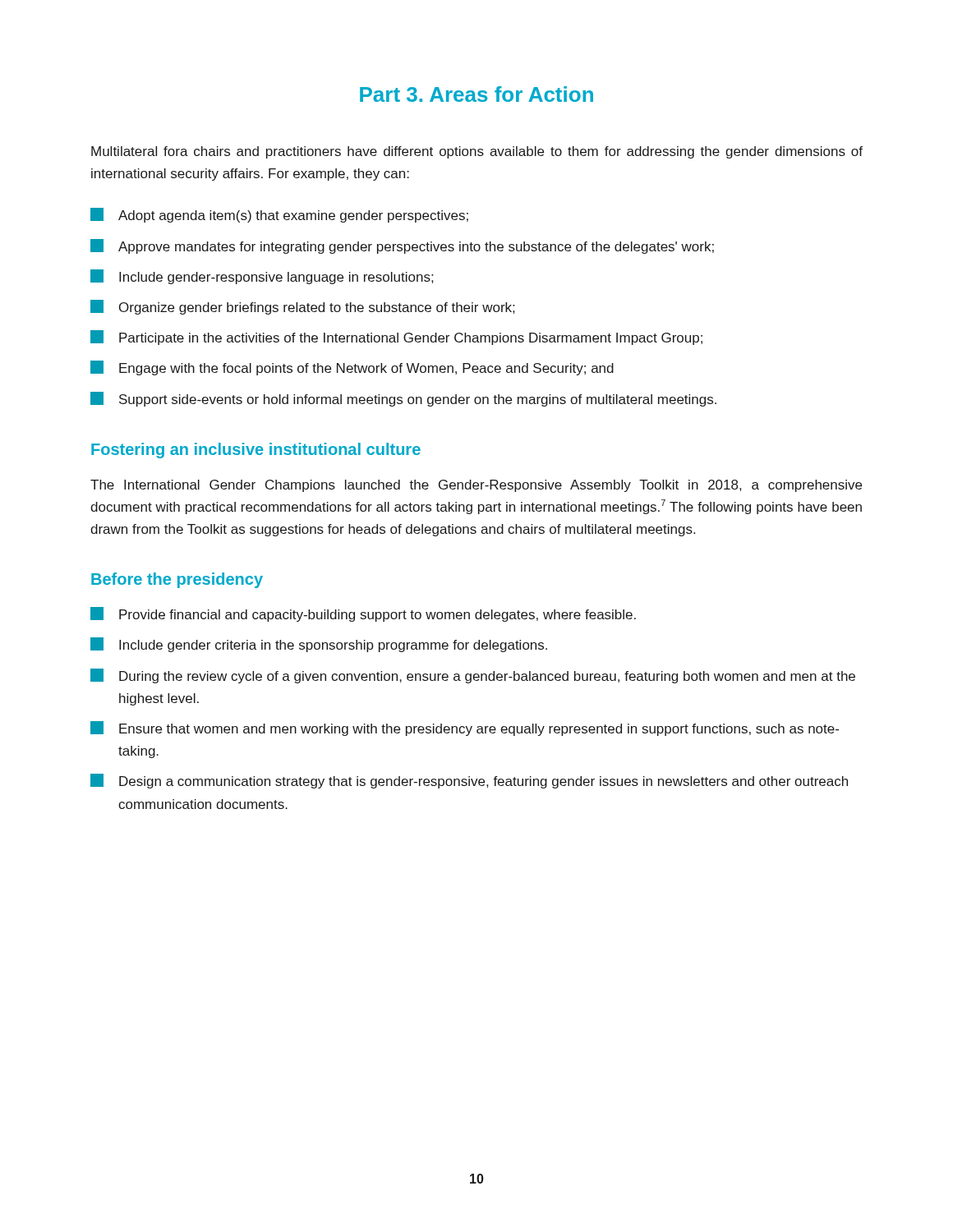Point to the passage starting "Approve mandates for integrating gender perspectives into"
Image resolution: width=953 pixels, height=1232 pixels.
476,247
